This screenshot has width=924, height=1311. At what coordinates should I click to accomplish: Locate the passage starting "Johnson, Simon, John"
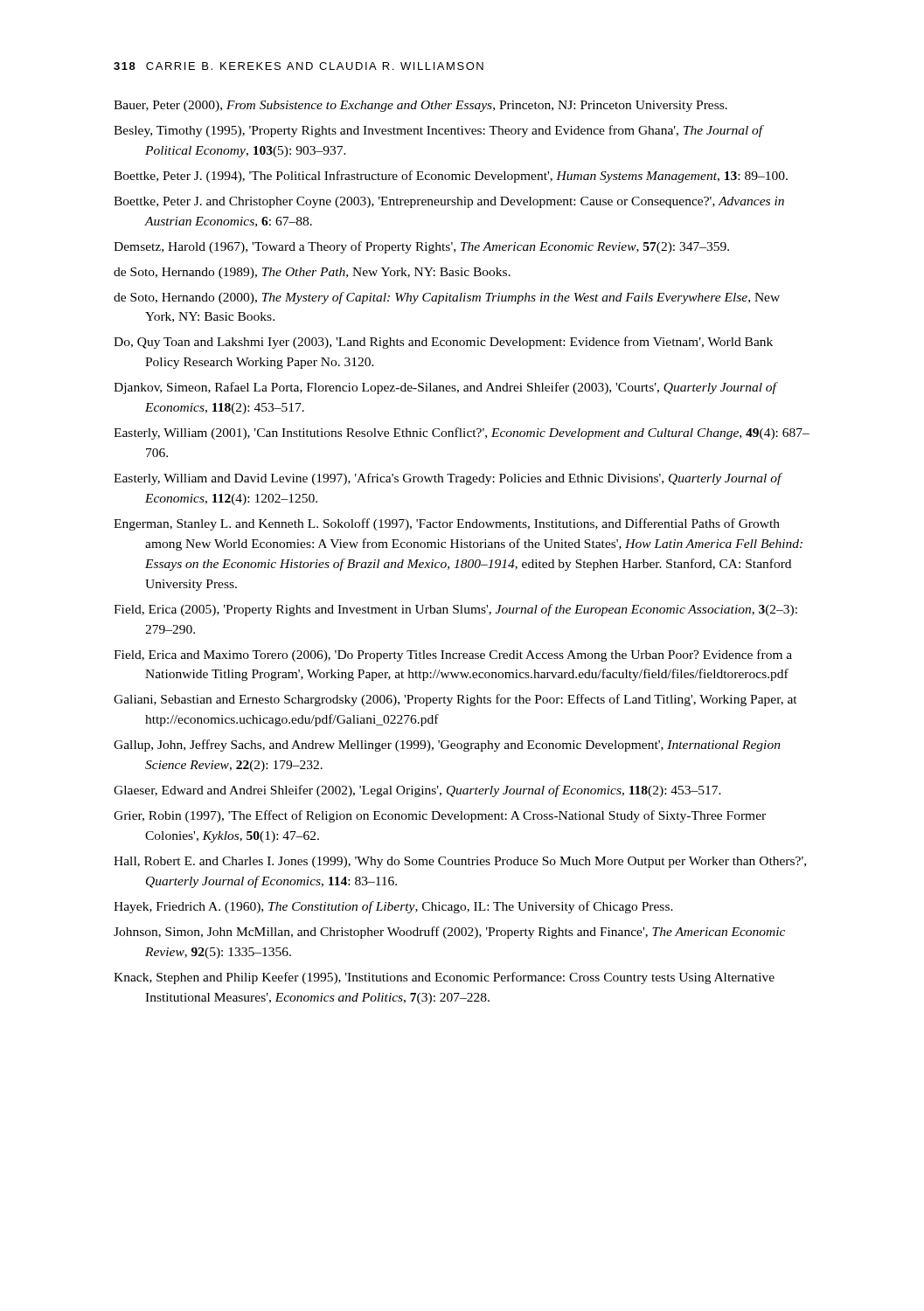click(x=450, y=941)
